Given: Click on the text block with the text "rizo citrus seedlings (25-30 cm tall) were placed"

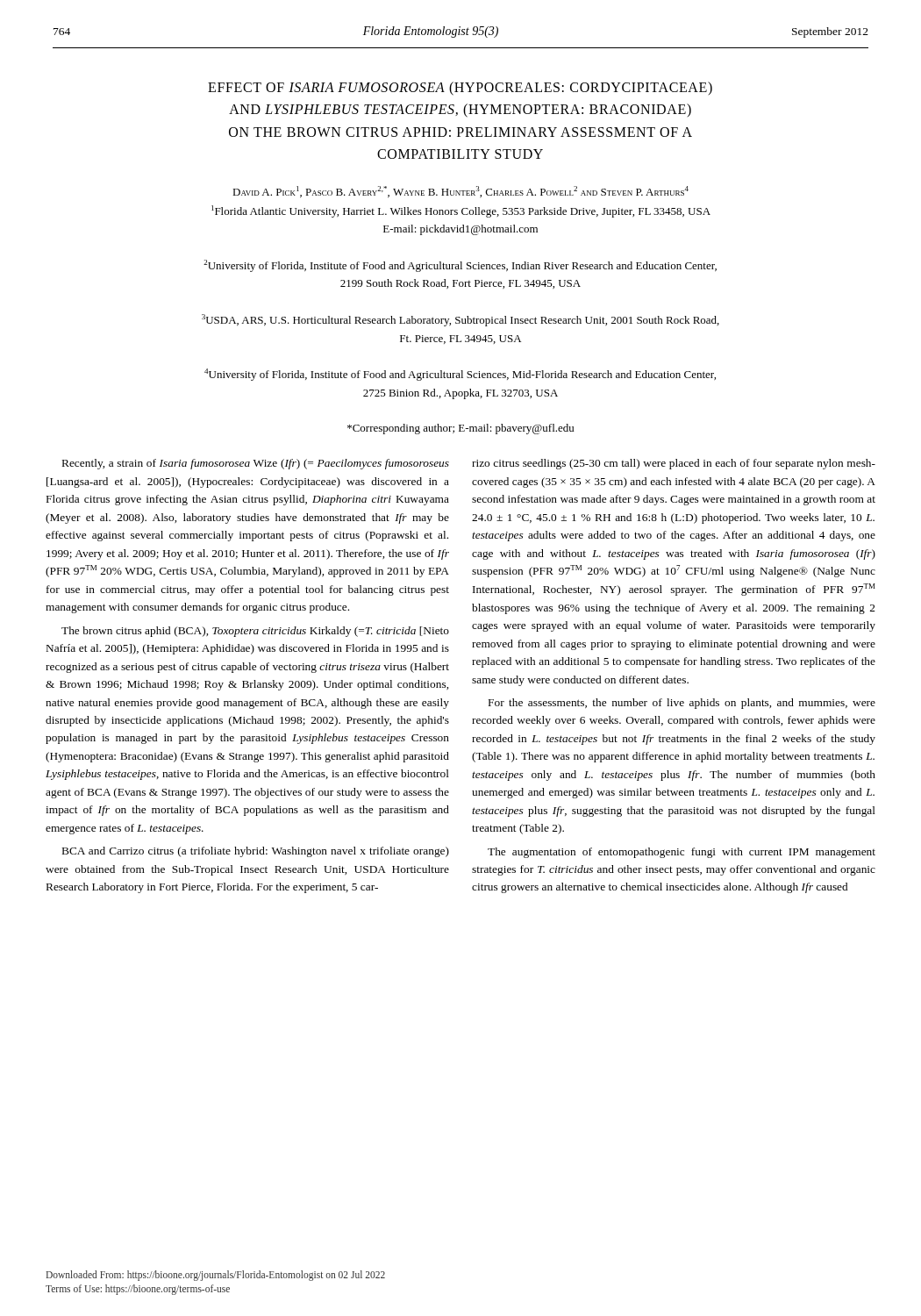Looking at the screenshot, I should tap(674, 676).
